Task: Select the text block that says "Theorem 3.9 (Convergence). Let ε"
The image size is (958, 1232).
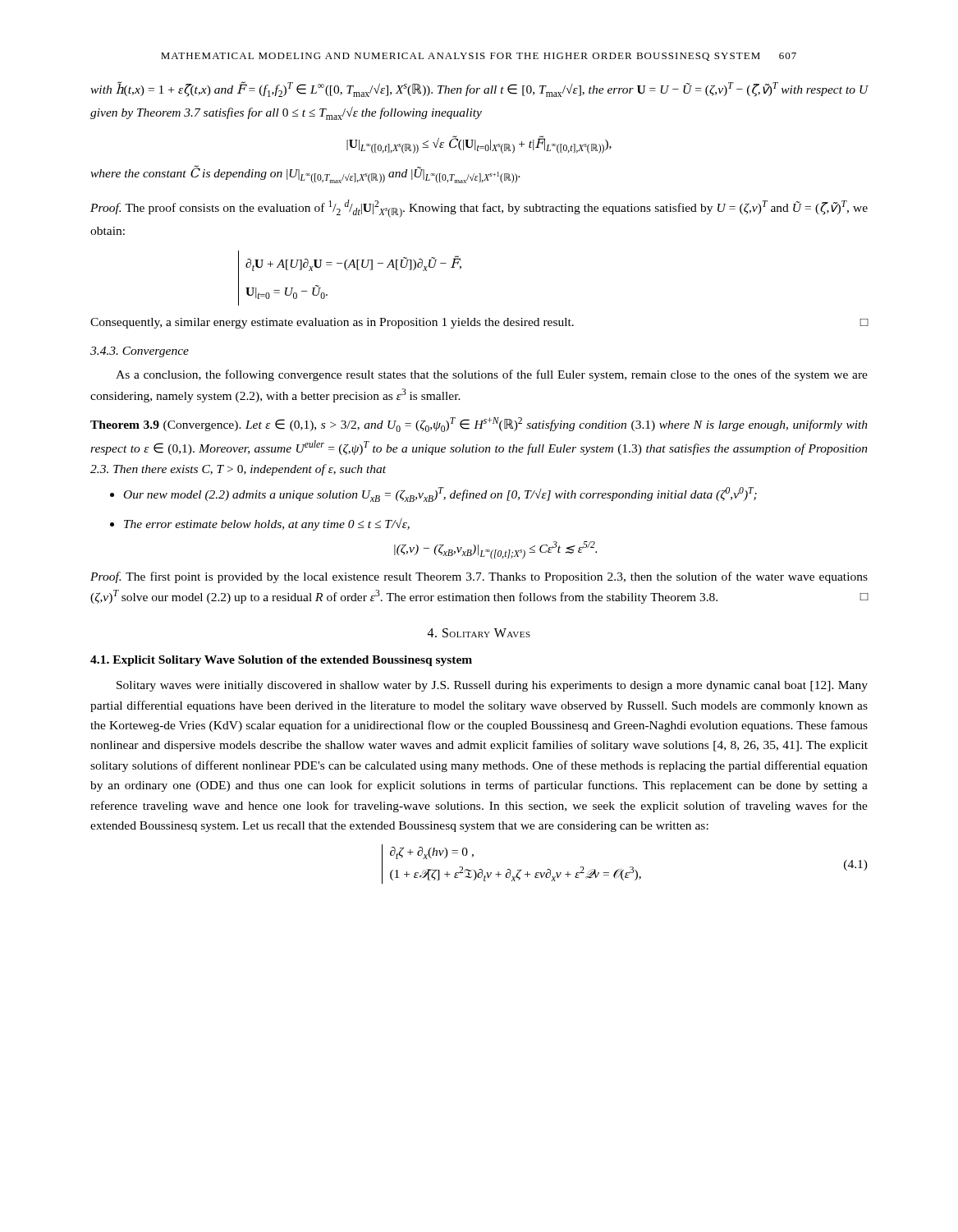Action: tap(479, 446)
